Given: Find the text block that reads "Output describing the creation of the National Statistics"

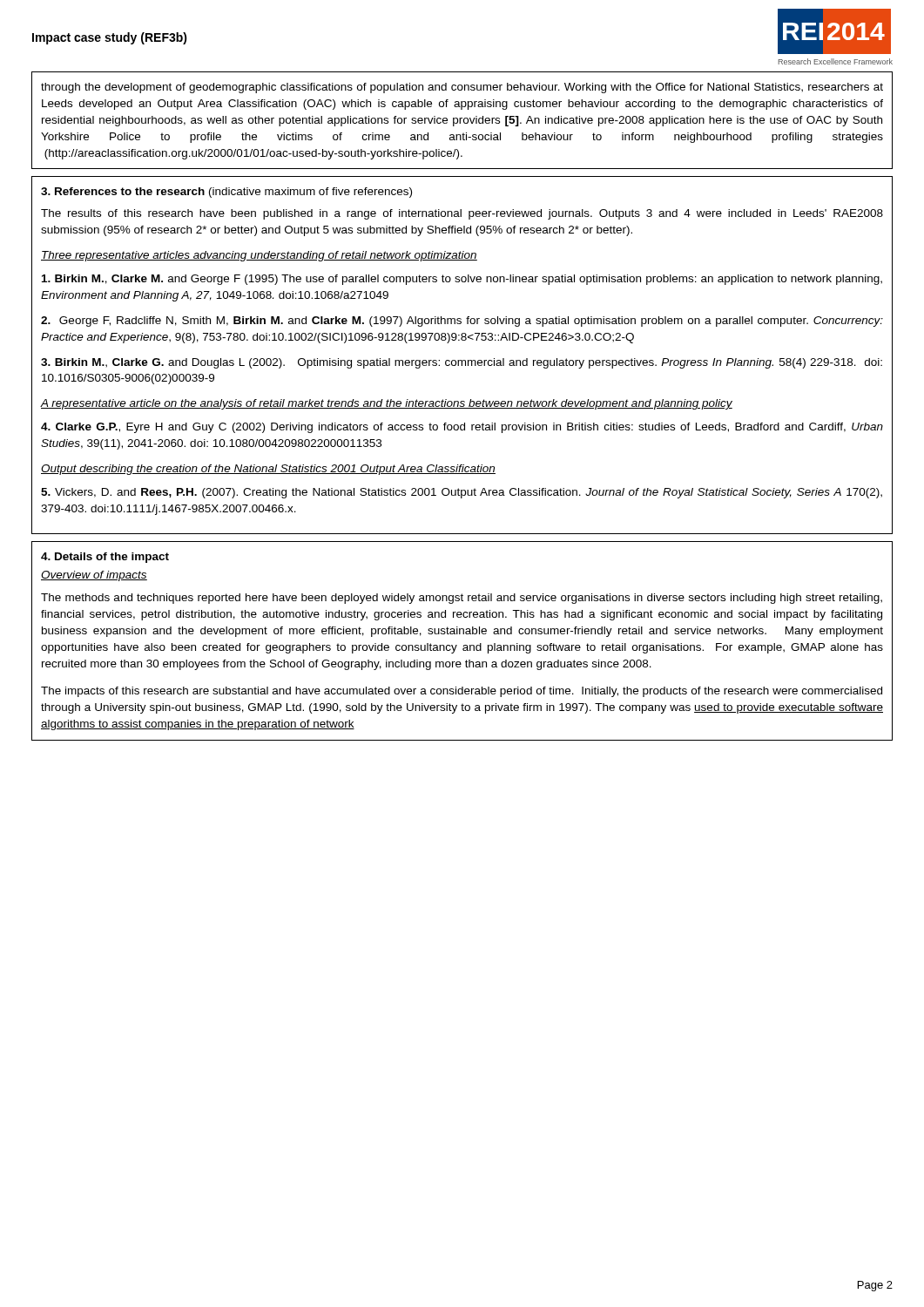Looking at the screenshot, I should [x=268, y=468].
